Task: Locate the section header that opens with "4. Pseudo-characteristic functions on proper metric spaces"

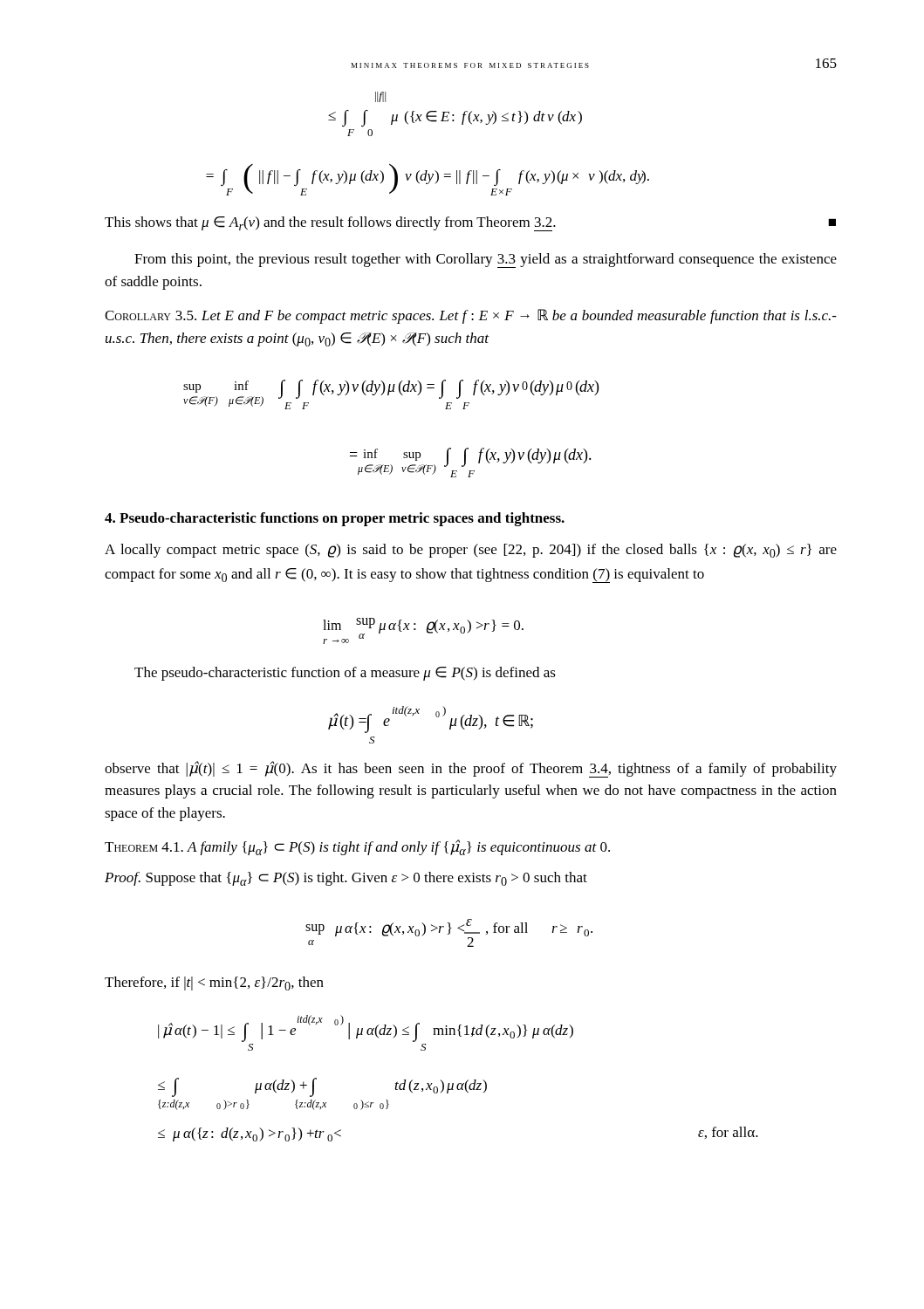Action: pos(335,518)
